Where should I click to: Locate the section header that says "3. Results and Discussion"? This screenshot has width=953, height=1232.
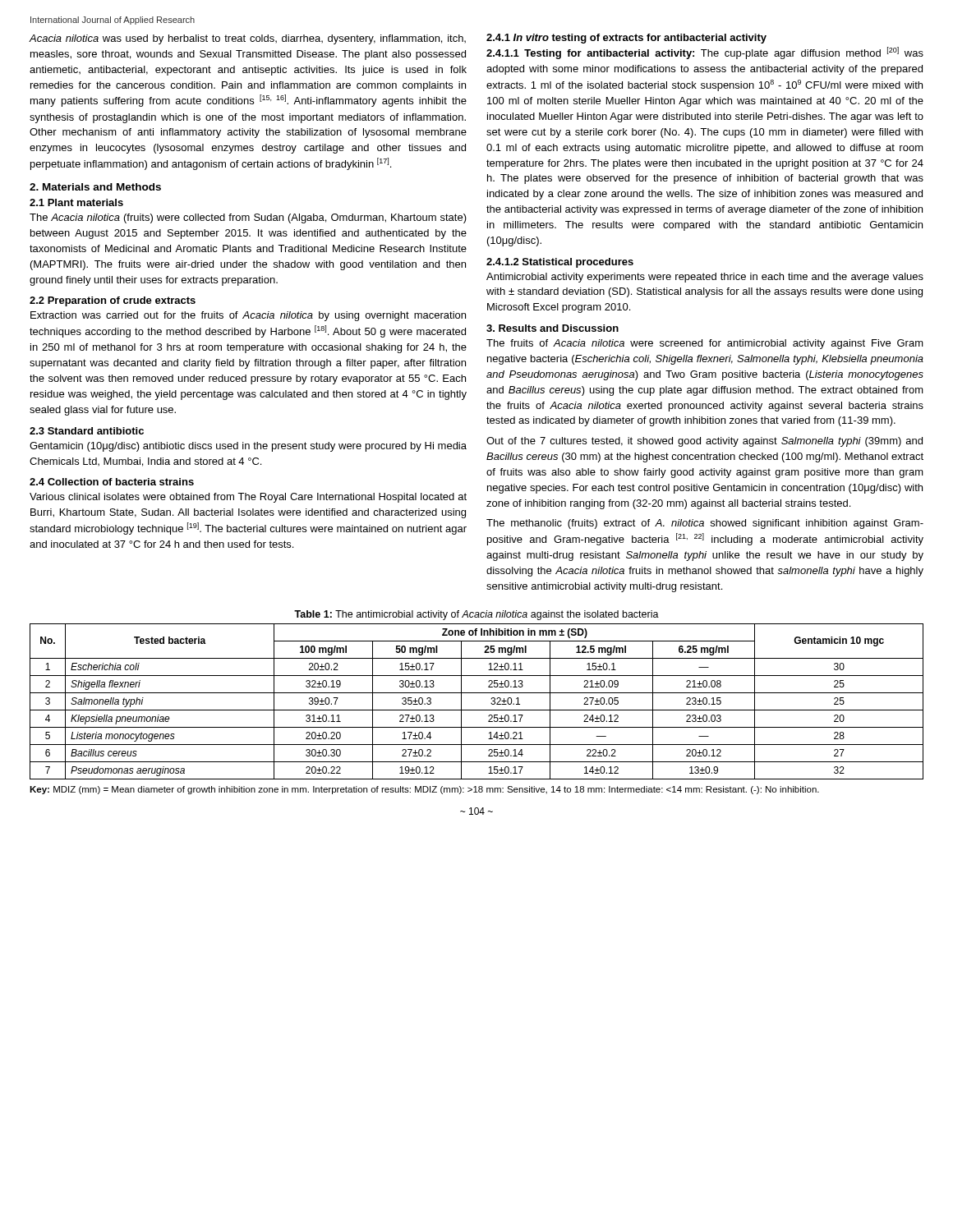tap(553, 328)
